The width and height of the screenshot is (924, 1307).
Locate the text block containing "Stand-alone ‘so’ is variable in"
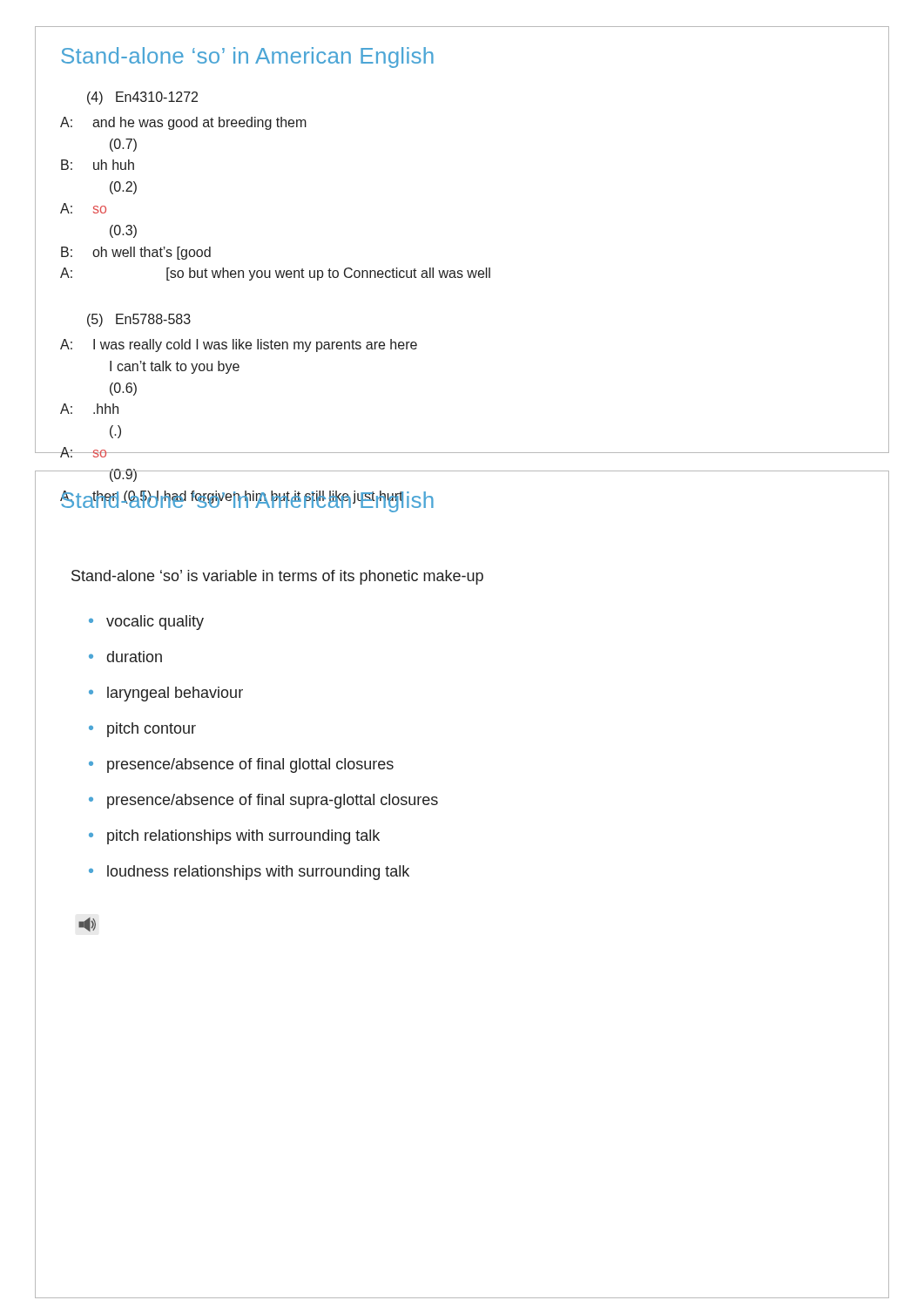(x=277, y=576)
